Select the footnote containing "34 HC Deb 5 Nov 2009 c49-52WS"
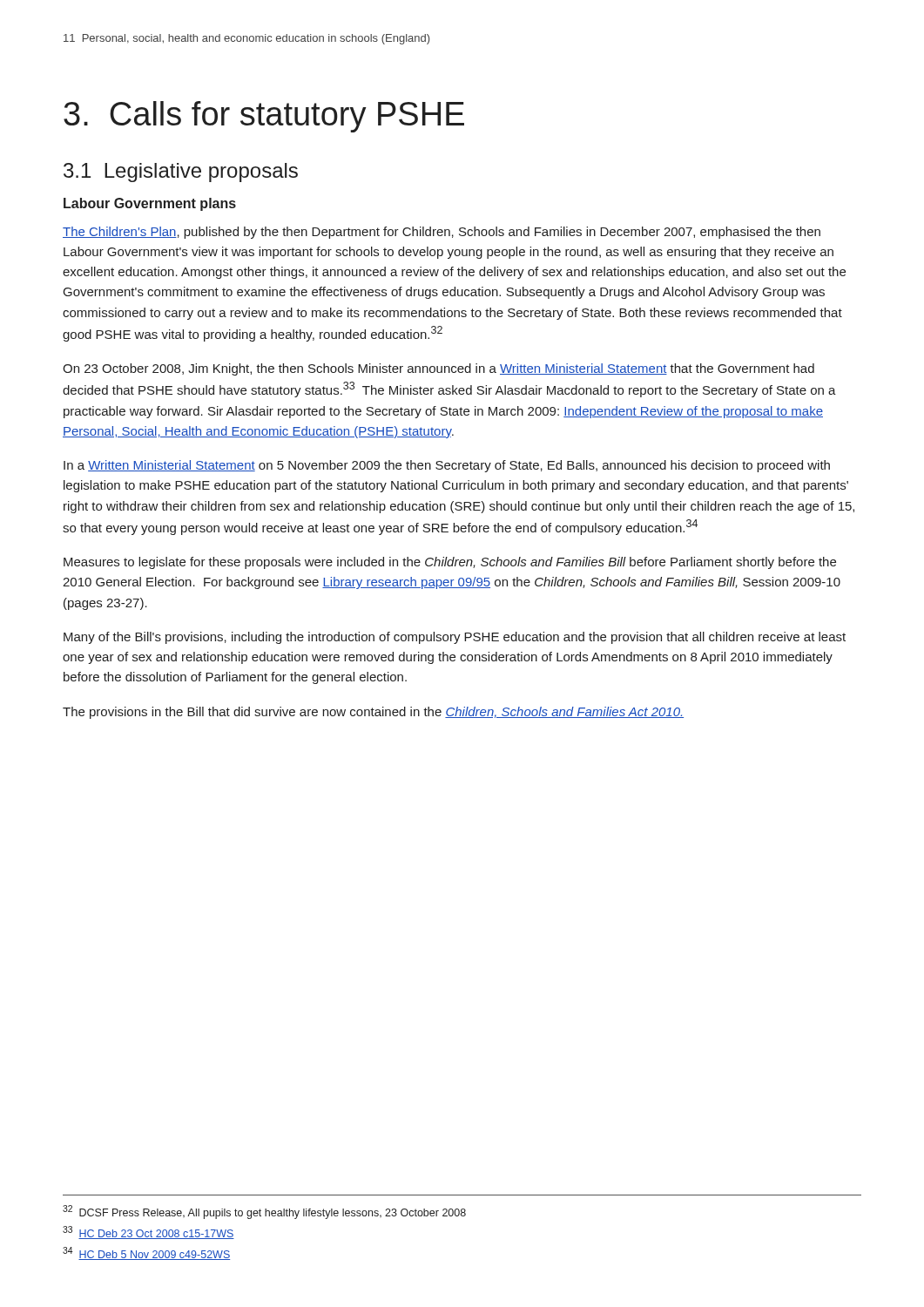Viewport: 924px width, 1307px height. [146, 1254]
